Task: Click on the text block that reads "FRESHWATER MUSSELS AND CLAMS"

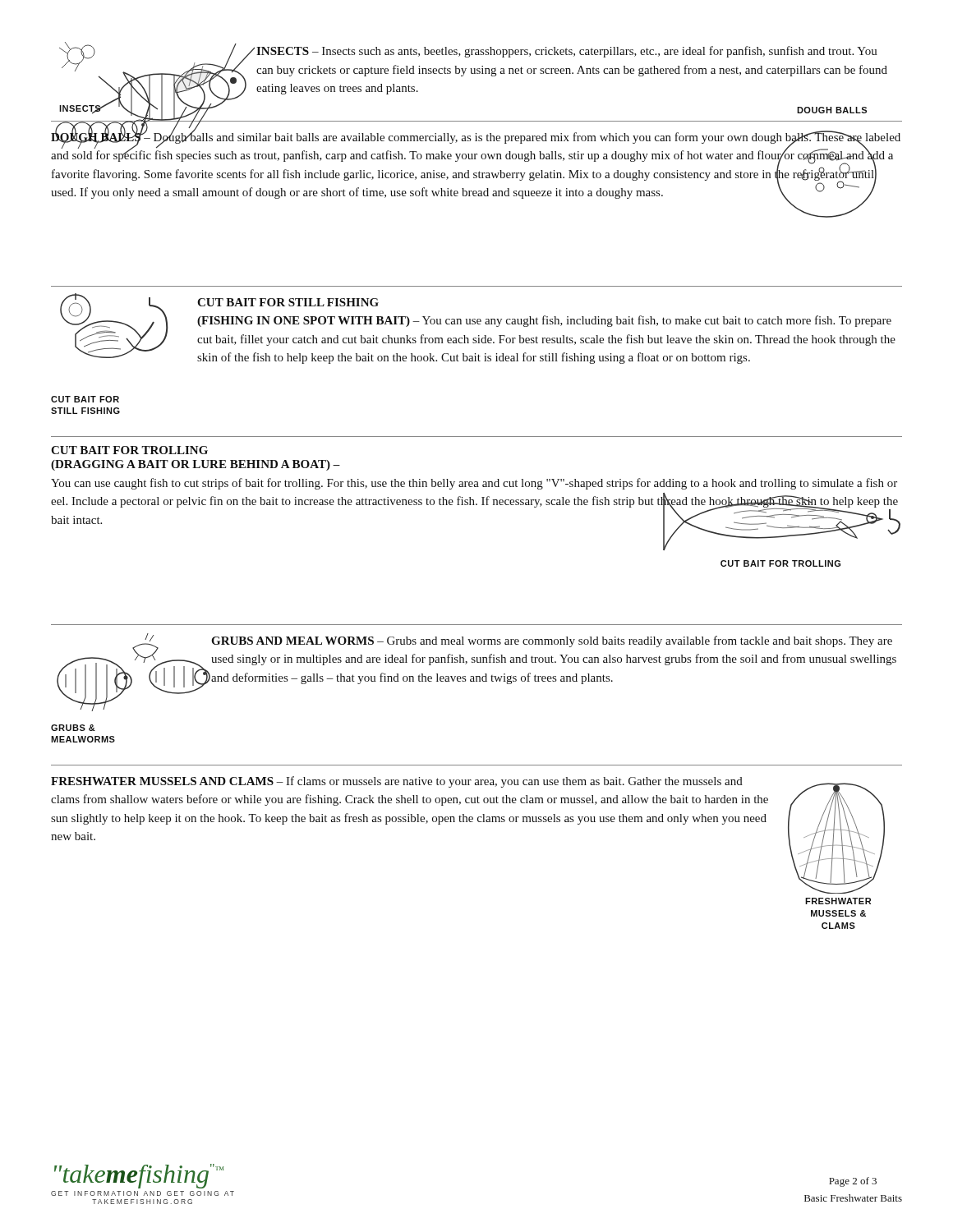Action: pyautogui.click(x=411, y=809)
